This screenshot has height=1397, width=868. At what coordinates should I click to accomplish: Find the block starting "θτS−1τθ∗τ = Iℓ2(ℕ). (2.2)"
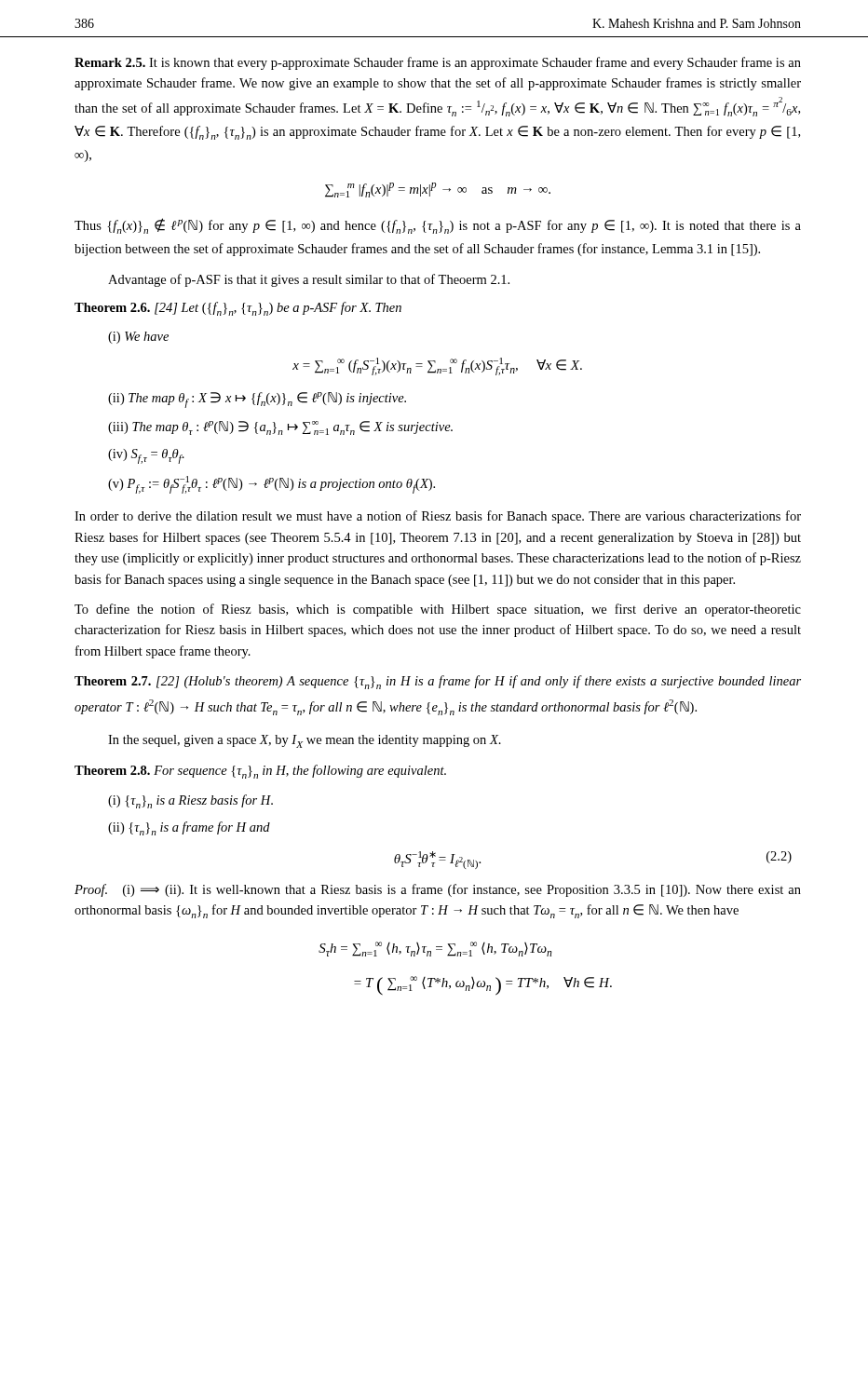click(438, 859)
